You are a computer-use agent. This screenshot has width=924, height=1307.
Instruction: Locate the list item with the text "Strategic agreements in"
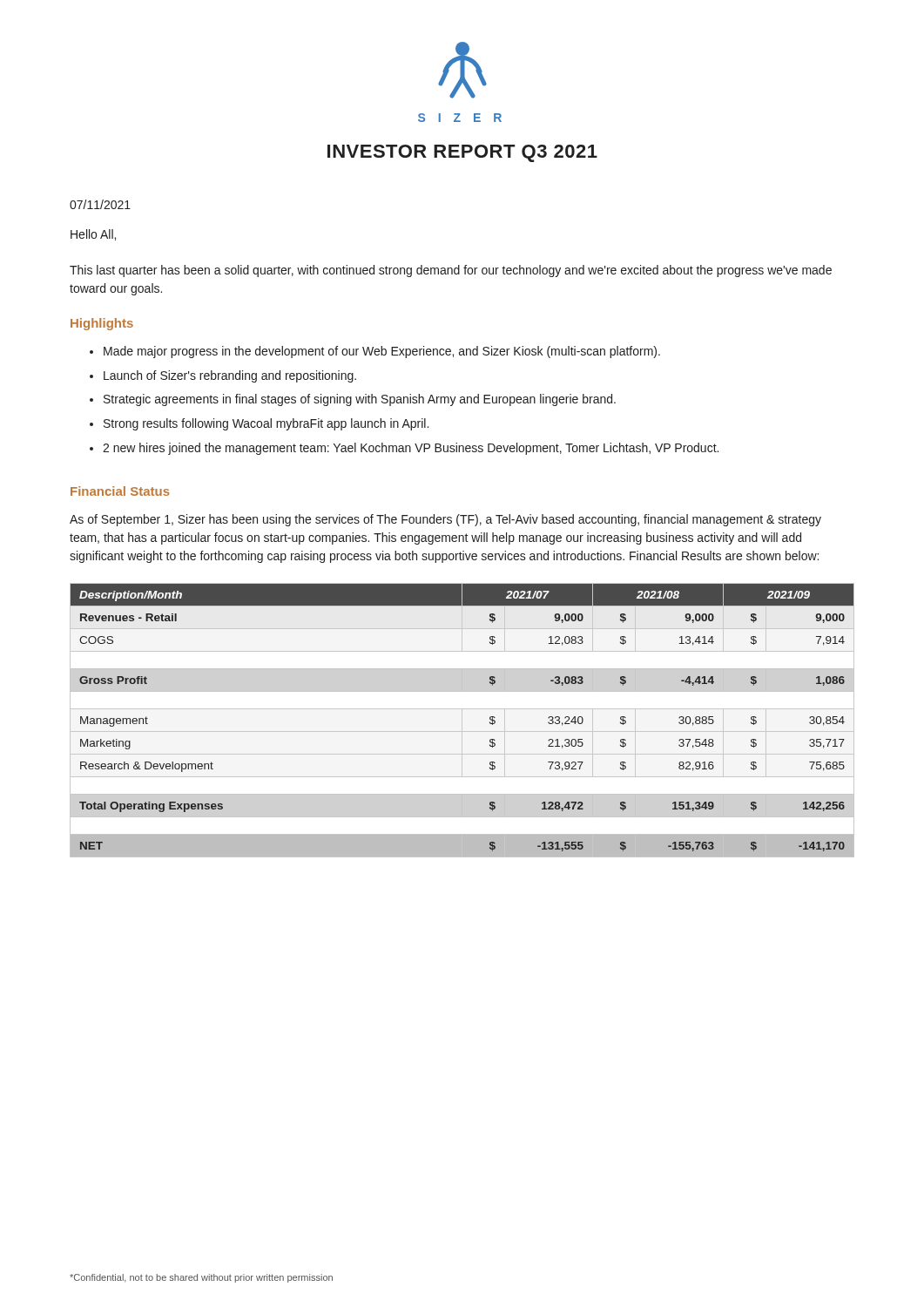pos(479,400)
